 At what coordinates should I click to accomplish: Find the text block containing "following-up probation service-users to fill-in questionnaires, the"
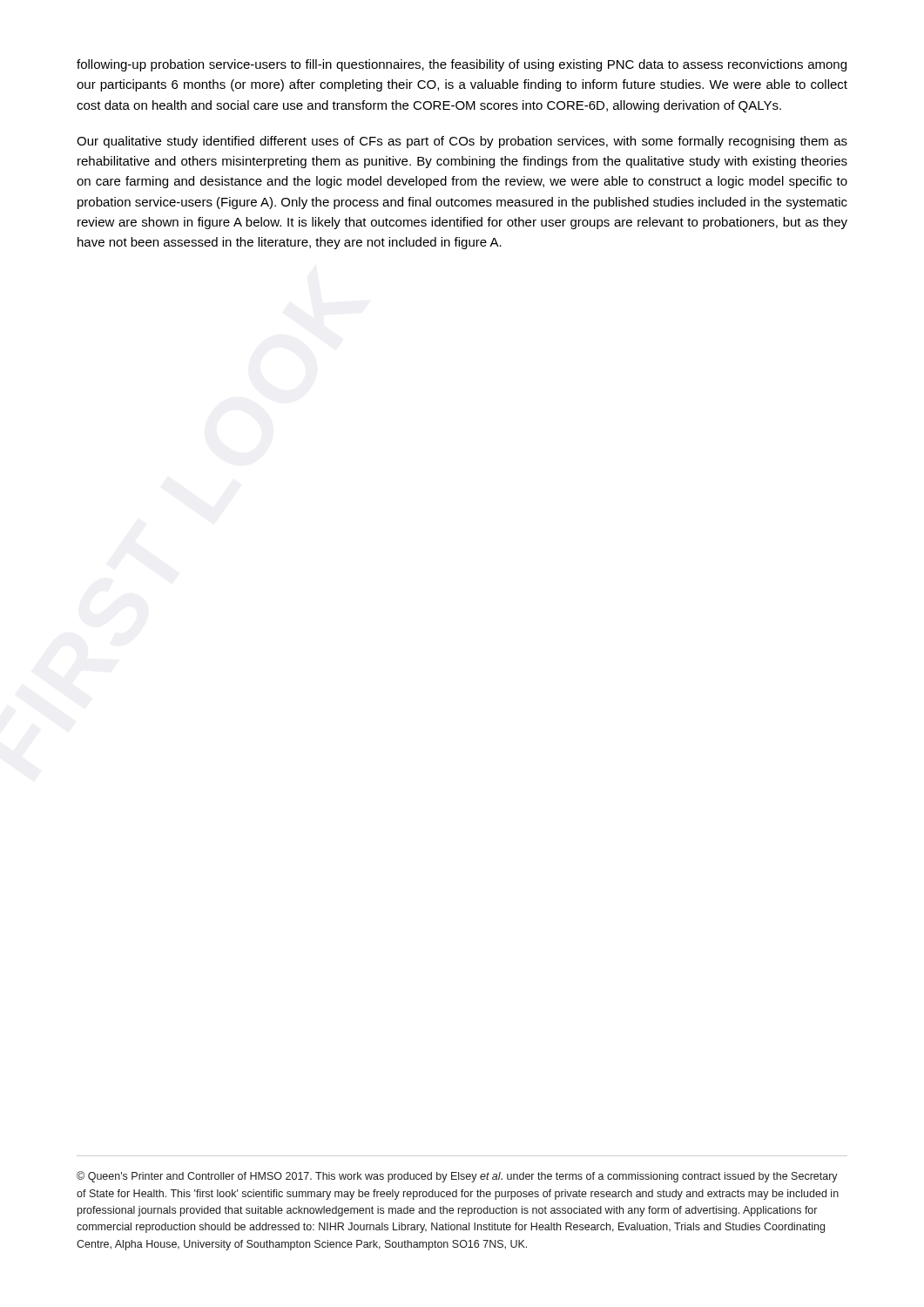click(x=462, y=84)
